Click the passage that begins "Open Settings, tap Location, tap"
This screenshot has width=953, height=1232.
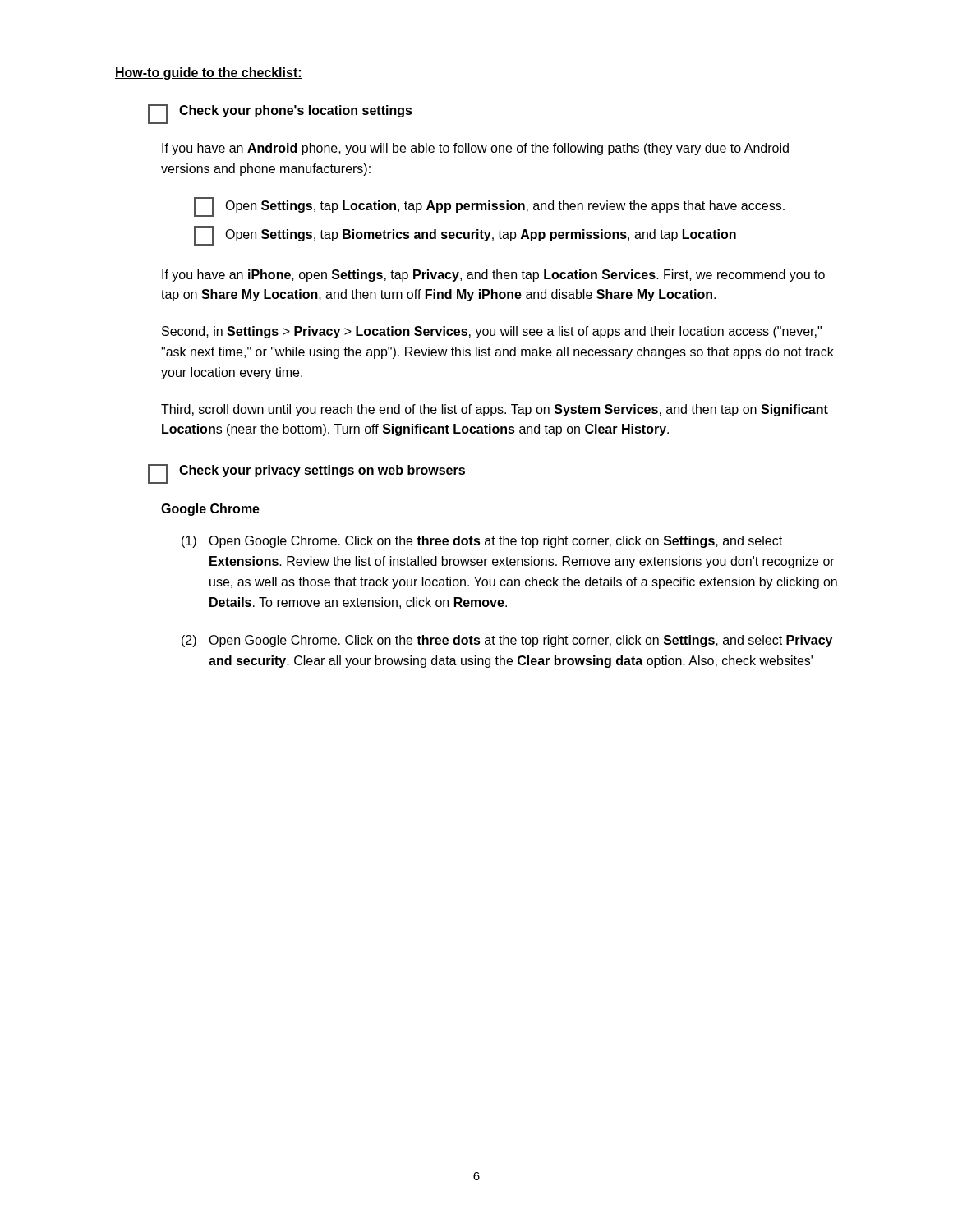[516, 206]
